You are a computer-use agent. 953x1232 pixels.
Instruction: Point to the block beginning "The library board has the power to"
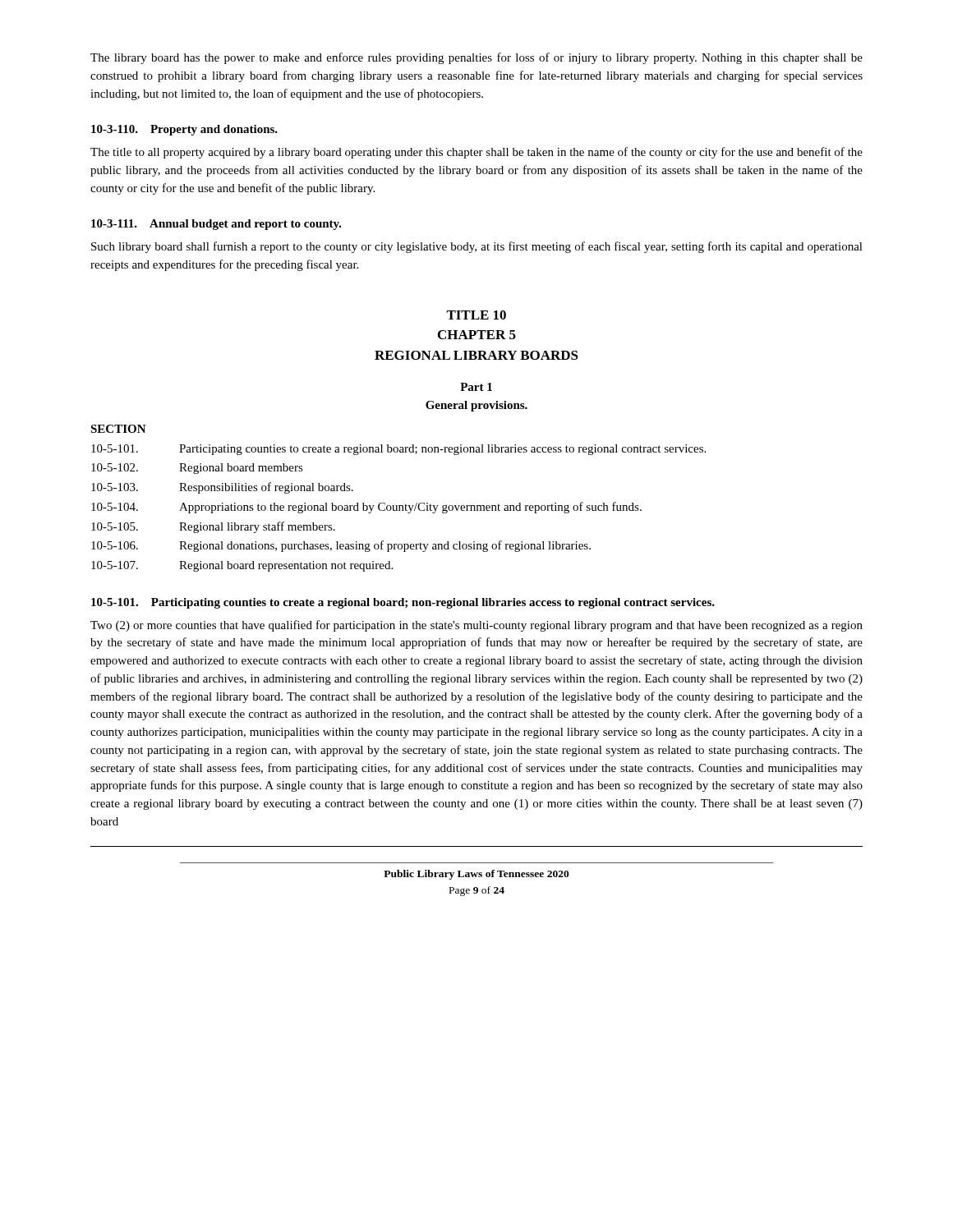pos(476,75)
